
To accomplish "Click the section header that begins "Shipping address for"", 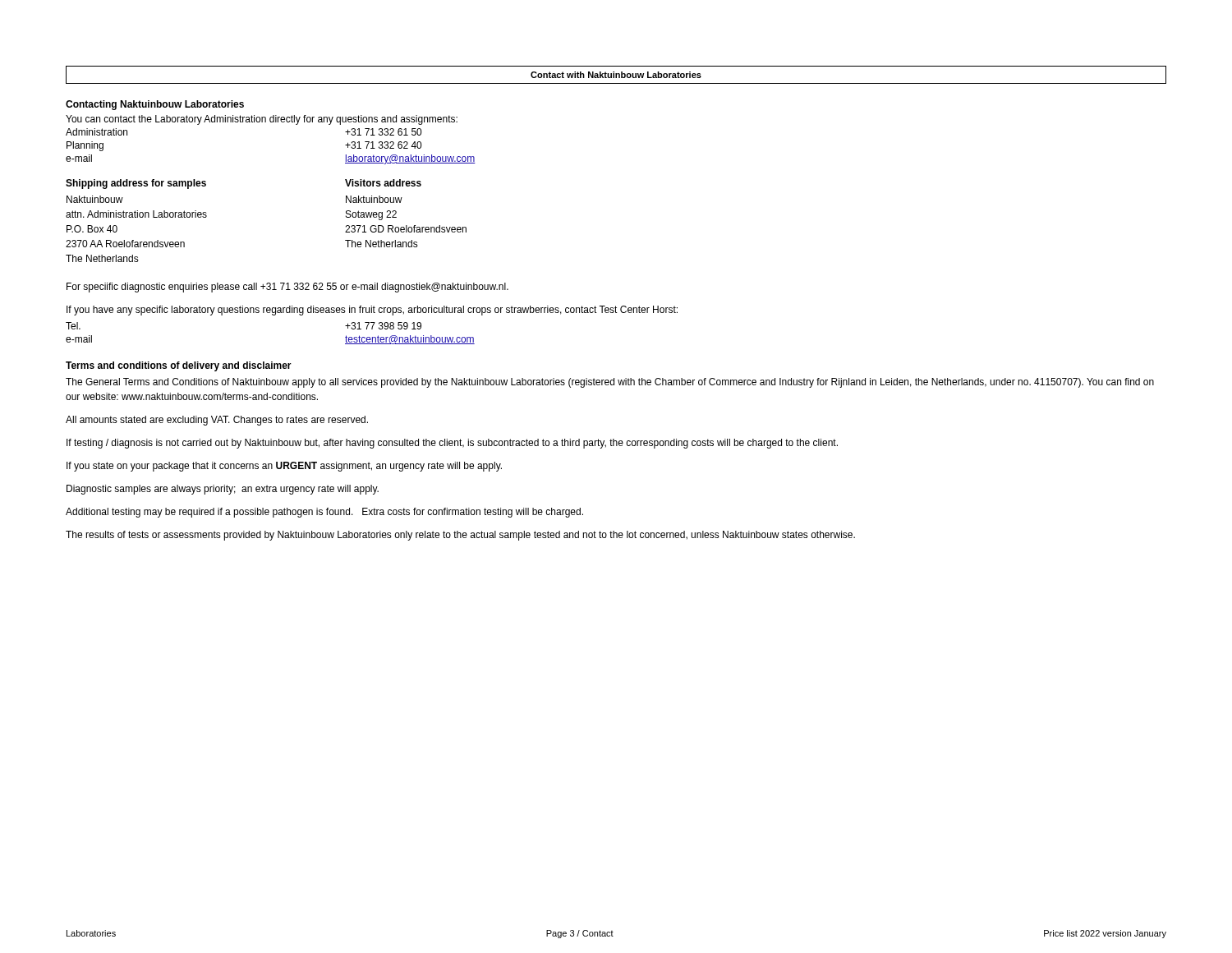I will pos(136,183).
